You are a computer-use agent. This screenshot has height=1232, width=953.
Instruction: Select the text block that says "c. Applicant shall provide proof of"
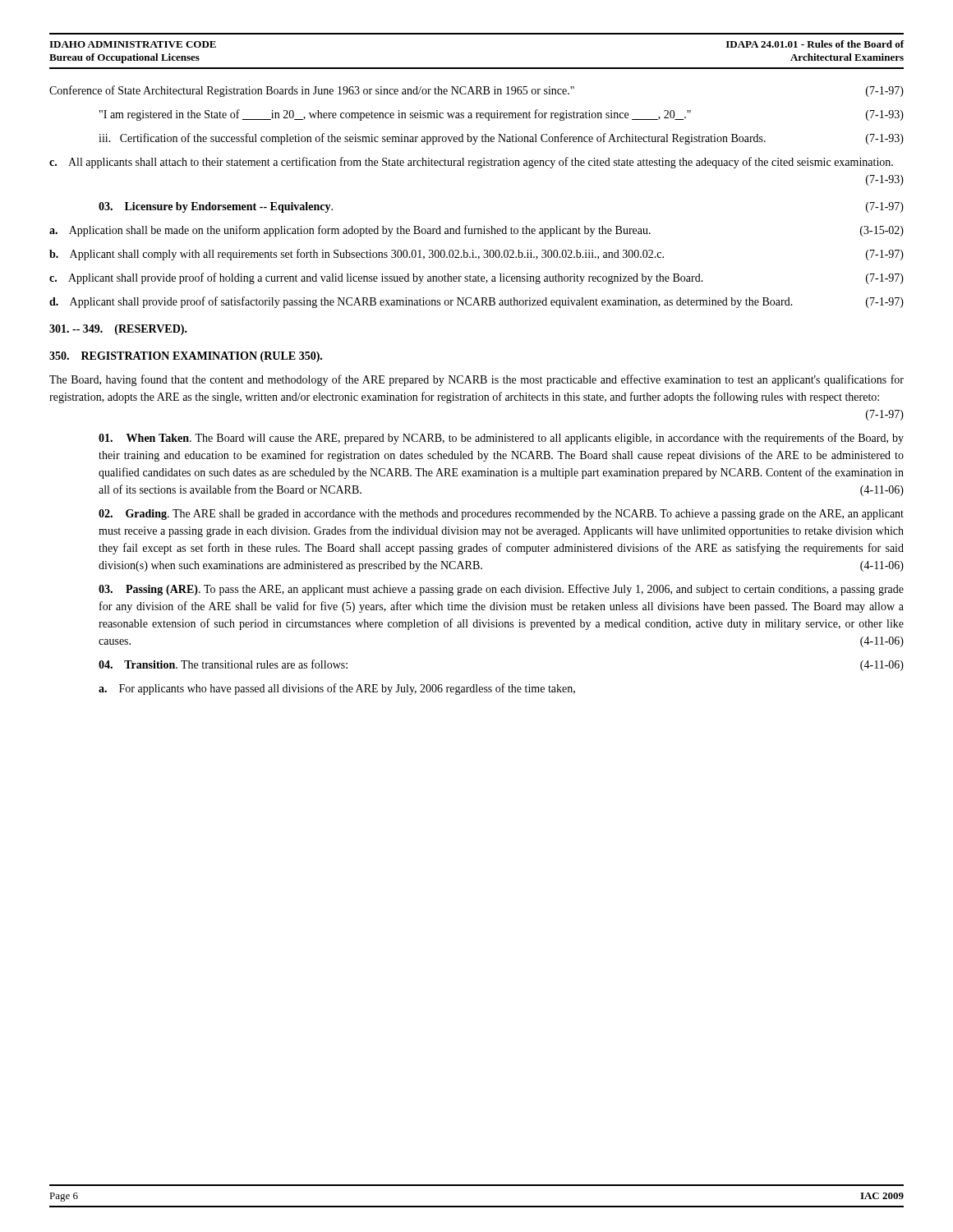point(476,278)
